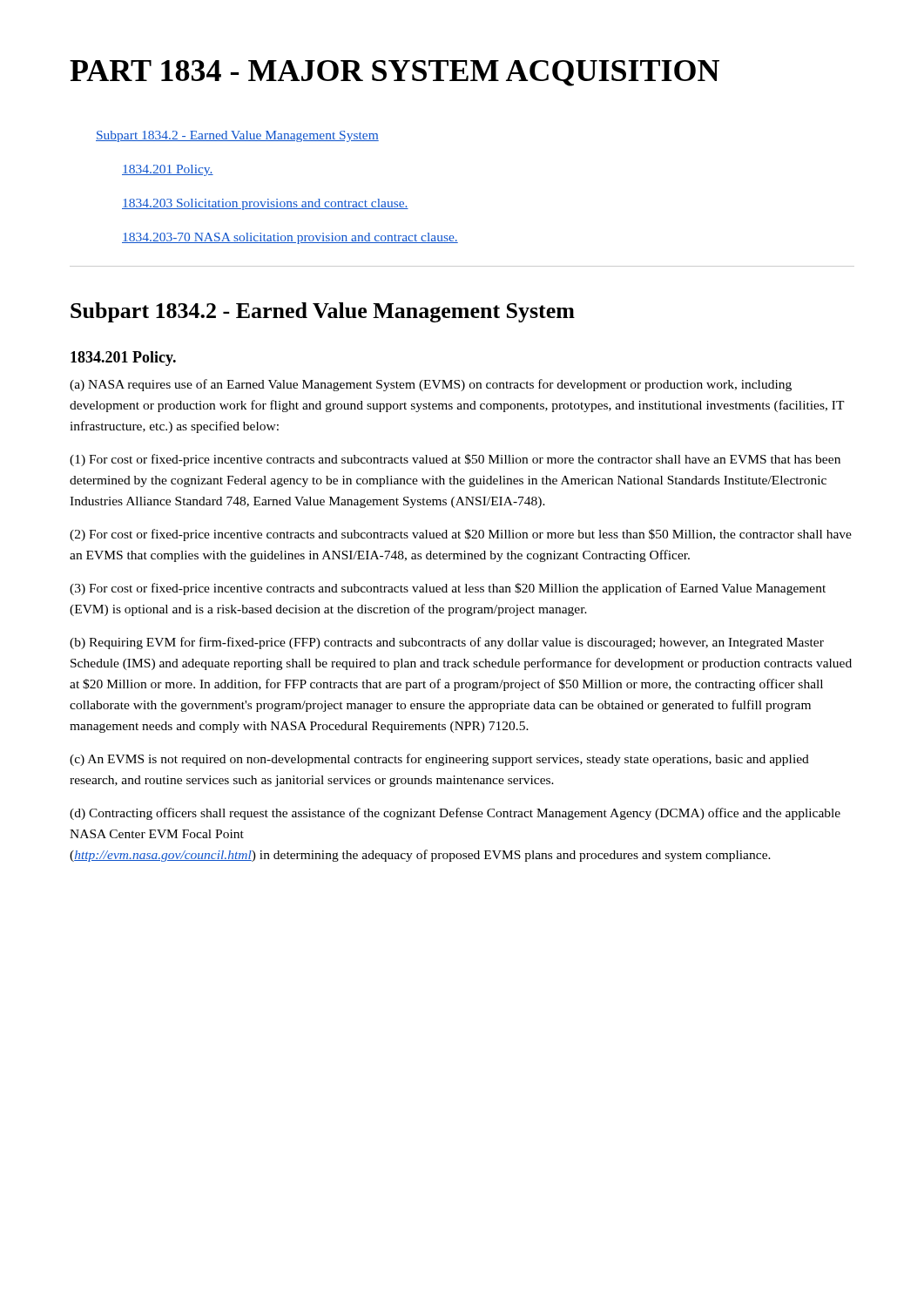Viewport: 924px width, 1307px height.
Task: Point to the block beginning "(b) Requiring EVM for firm-fixed-price (FFP) contracts and"
Action: pos(462,684)
